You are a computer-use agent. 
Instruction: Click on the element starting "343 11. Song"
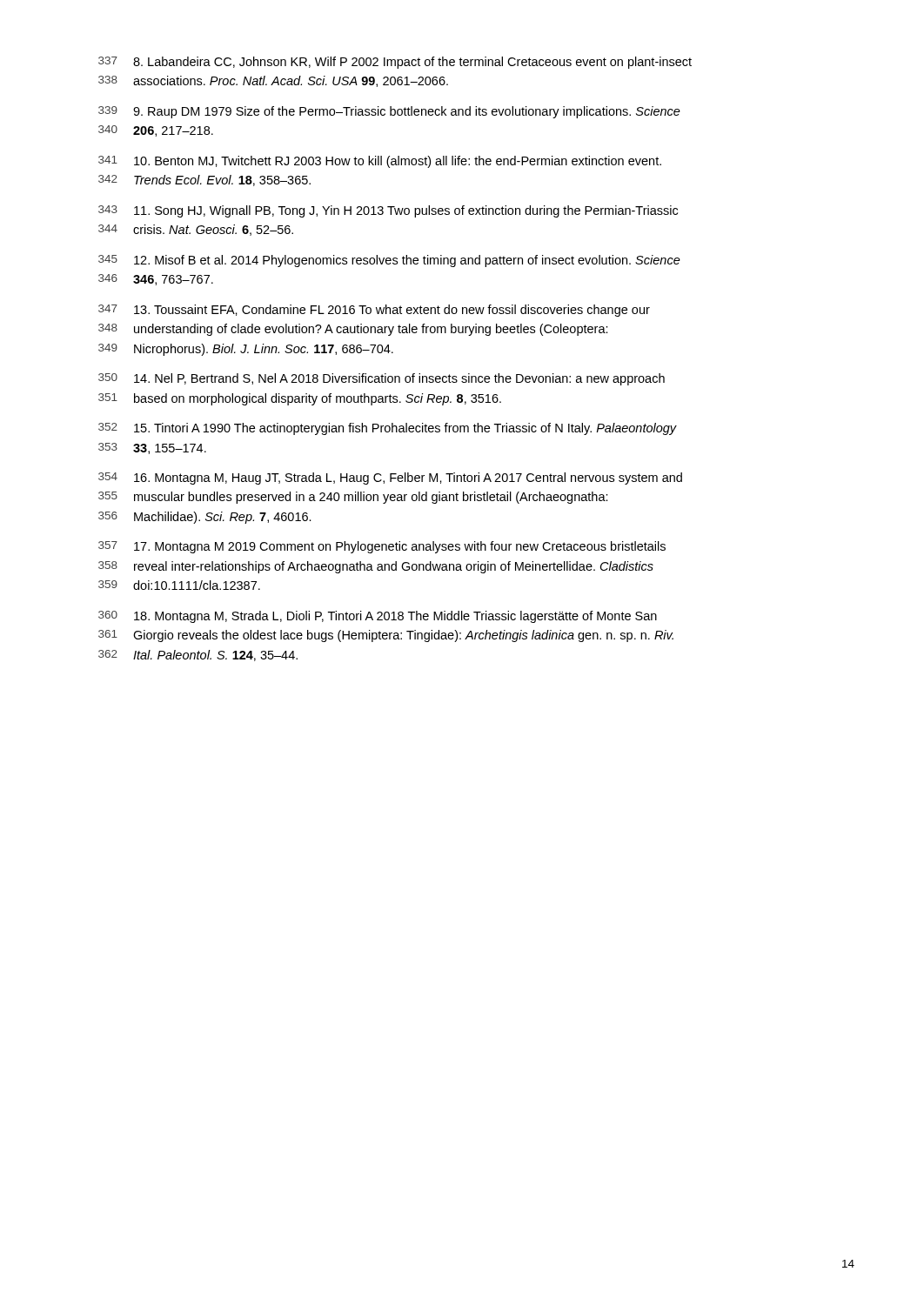[x=462, y=211]
